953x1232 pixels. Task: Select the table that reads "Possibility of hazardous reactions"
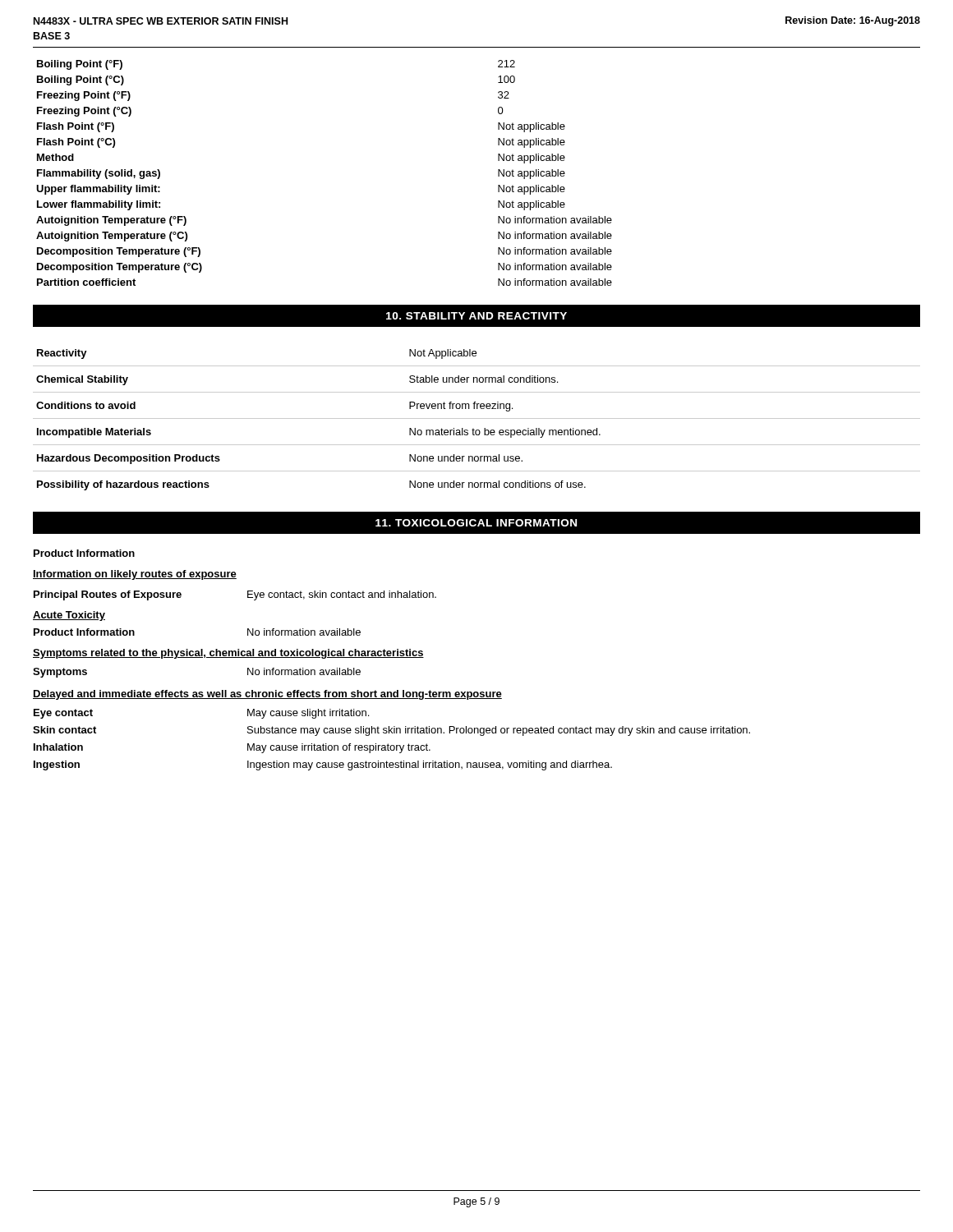pyautogui.click(x=476, y=418)
